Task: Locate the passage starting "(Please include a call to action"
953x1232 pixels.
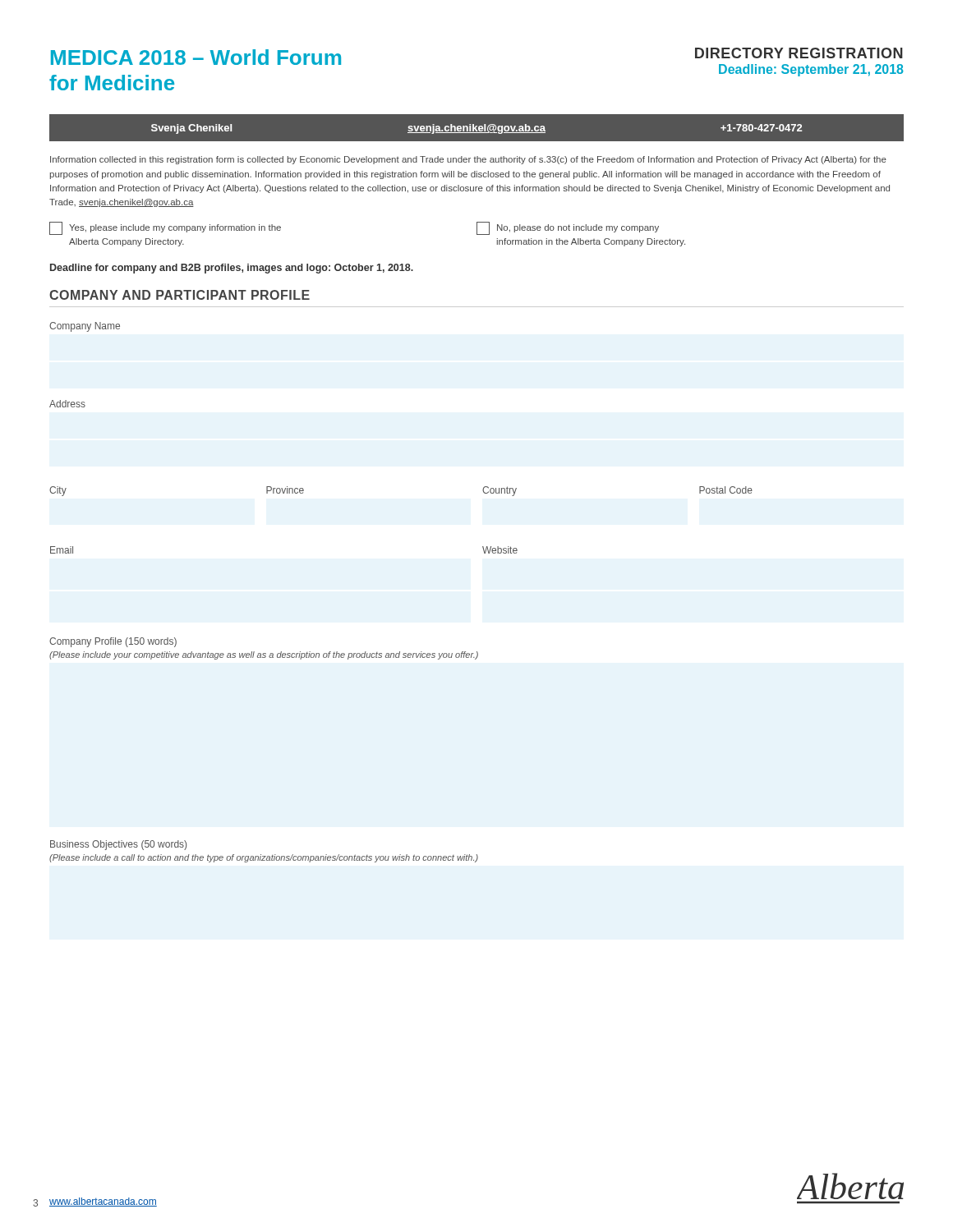Action: pos(264,857)
